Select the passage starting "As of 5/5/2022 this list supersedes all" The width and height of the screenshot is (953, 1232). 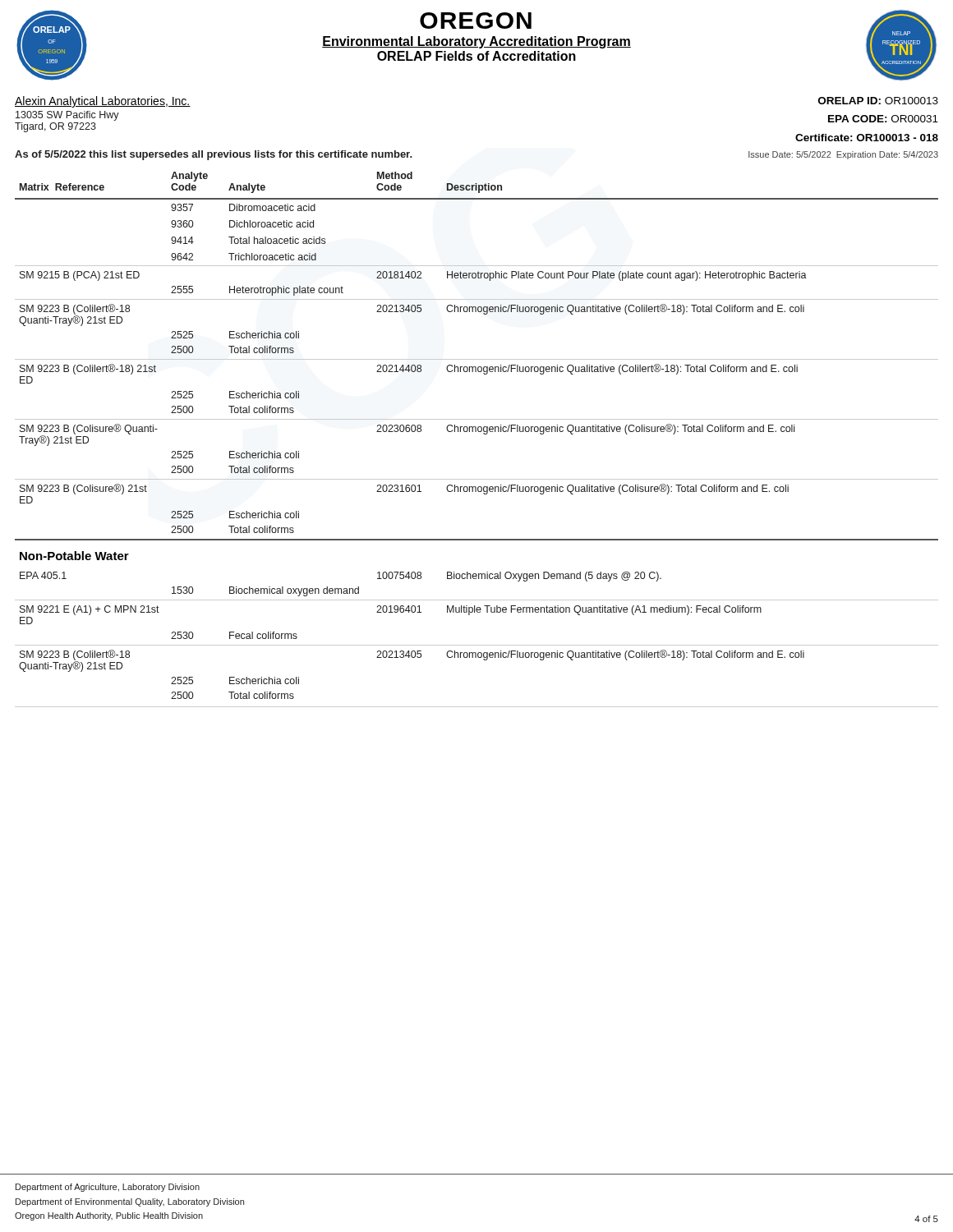(214, 154)
